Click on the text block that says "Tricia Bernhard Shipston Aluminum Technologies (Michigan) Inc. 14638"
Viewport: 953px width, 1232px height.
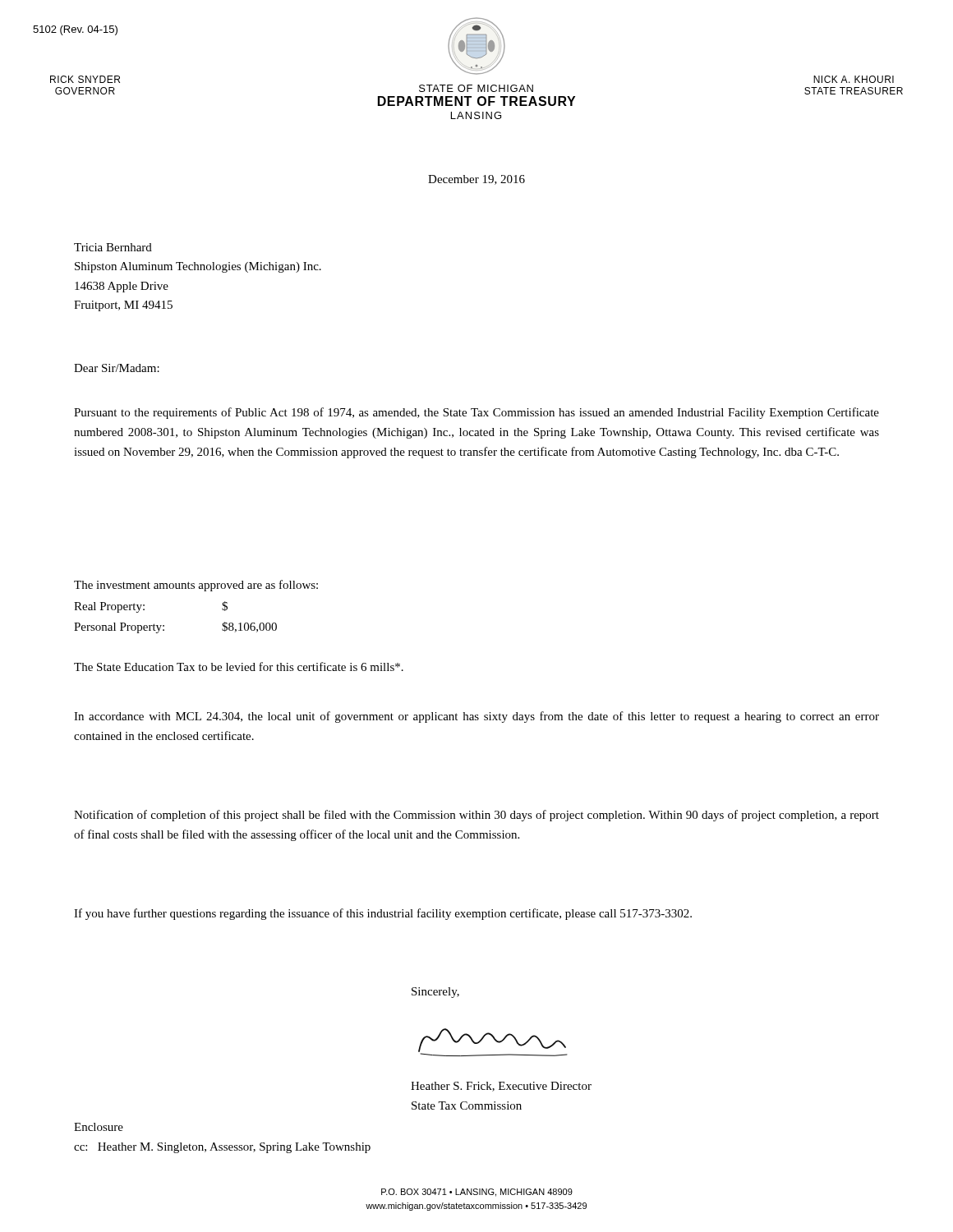coord(198,276)
